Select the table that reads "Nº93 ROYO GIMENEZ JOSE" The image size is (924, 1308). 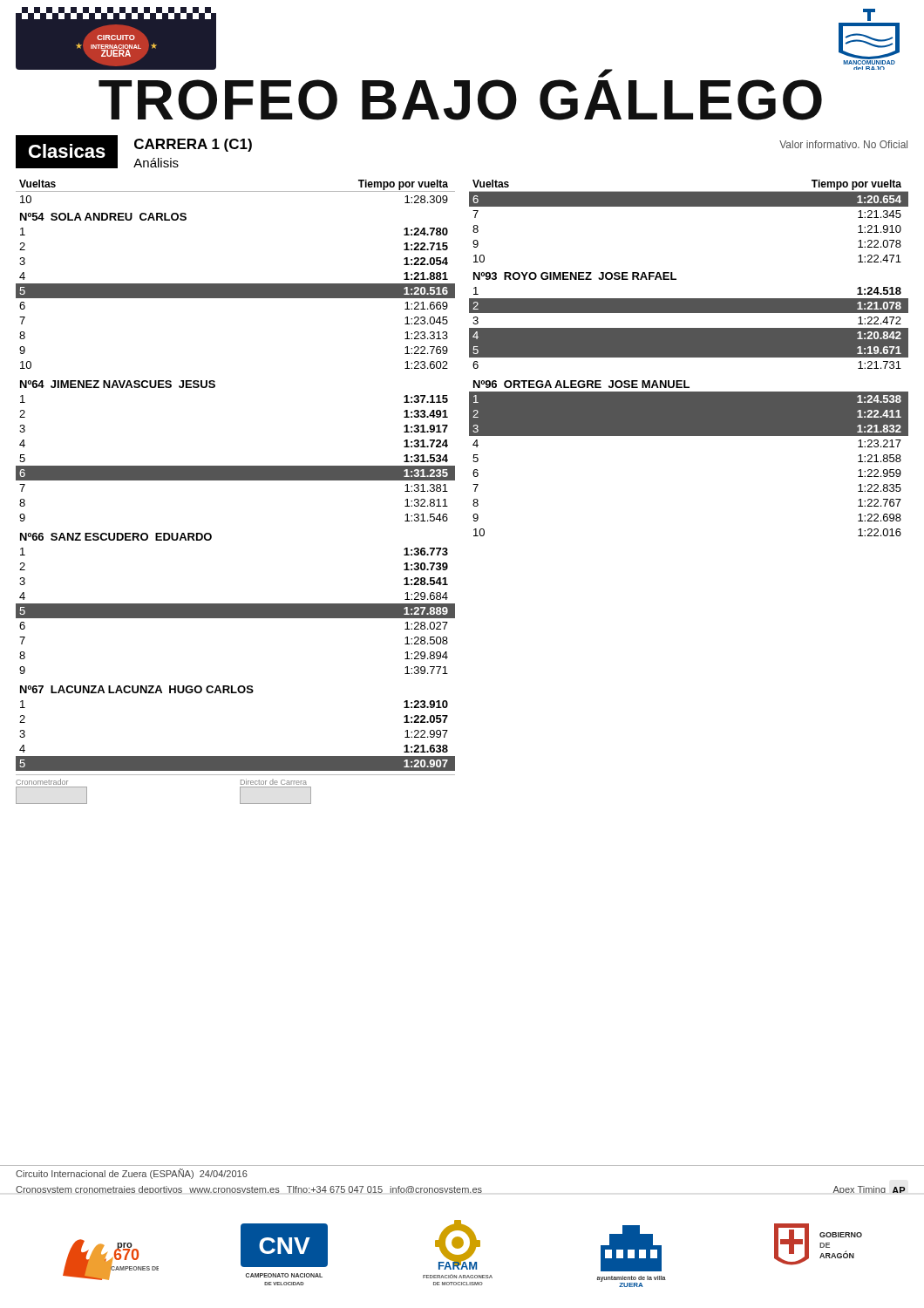pos(689,320)
